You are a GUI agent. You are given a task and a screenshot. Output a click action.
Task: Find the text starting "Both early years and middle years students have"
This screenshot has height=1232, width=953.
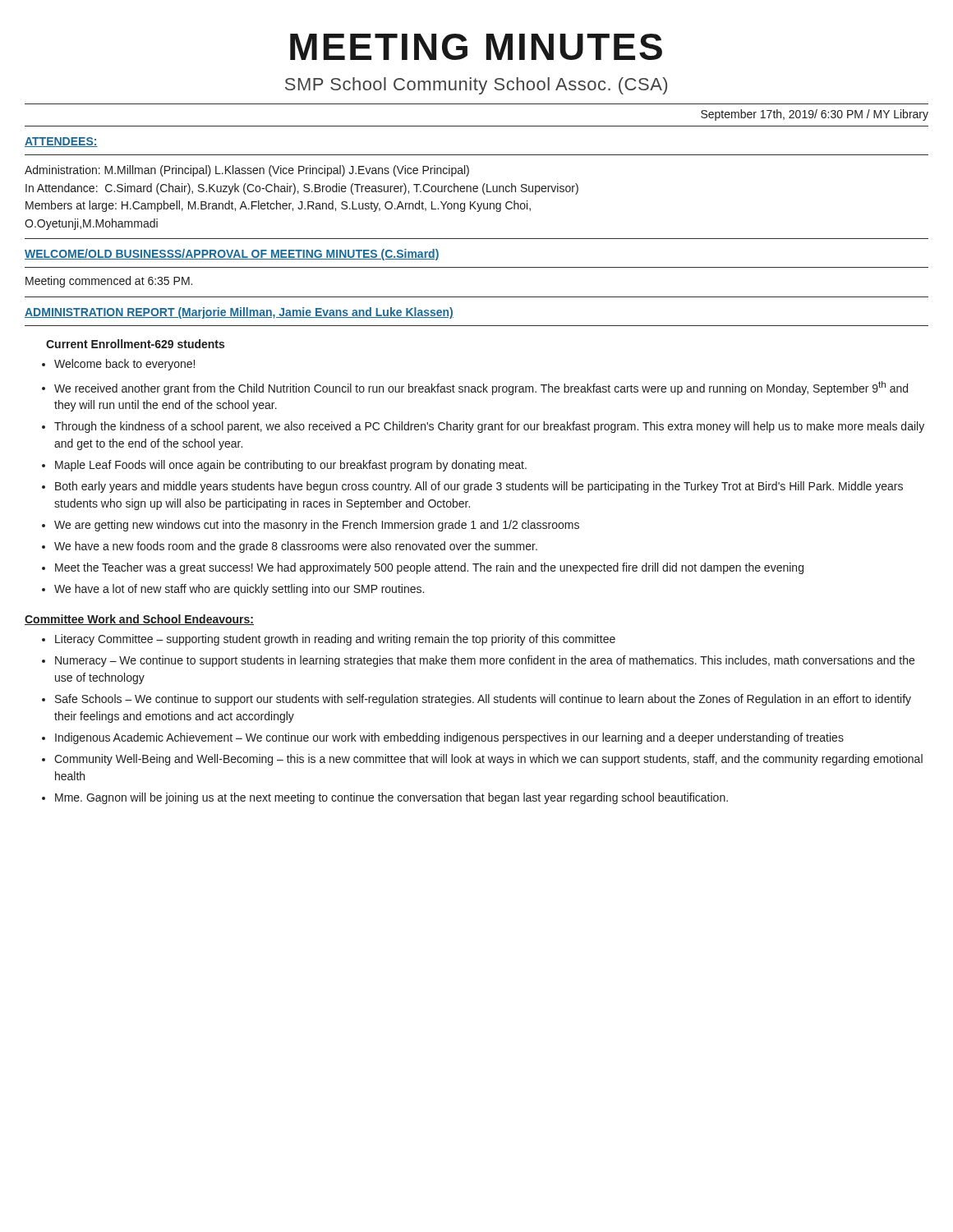coord(479,495)
